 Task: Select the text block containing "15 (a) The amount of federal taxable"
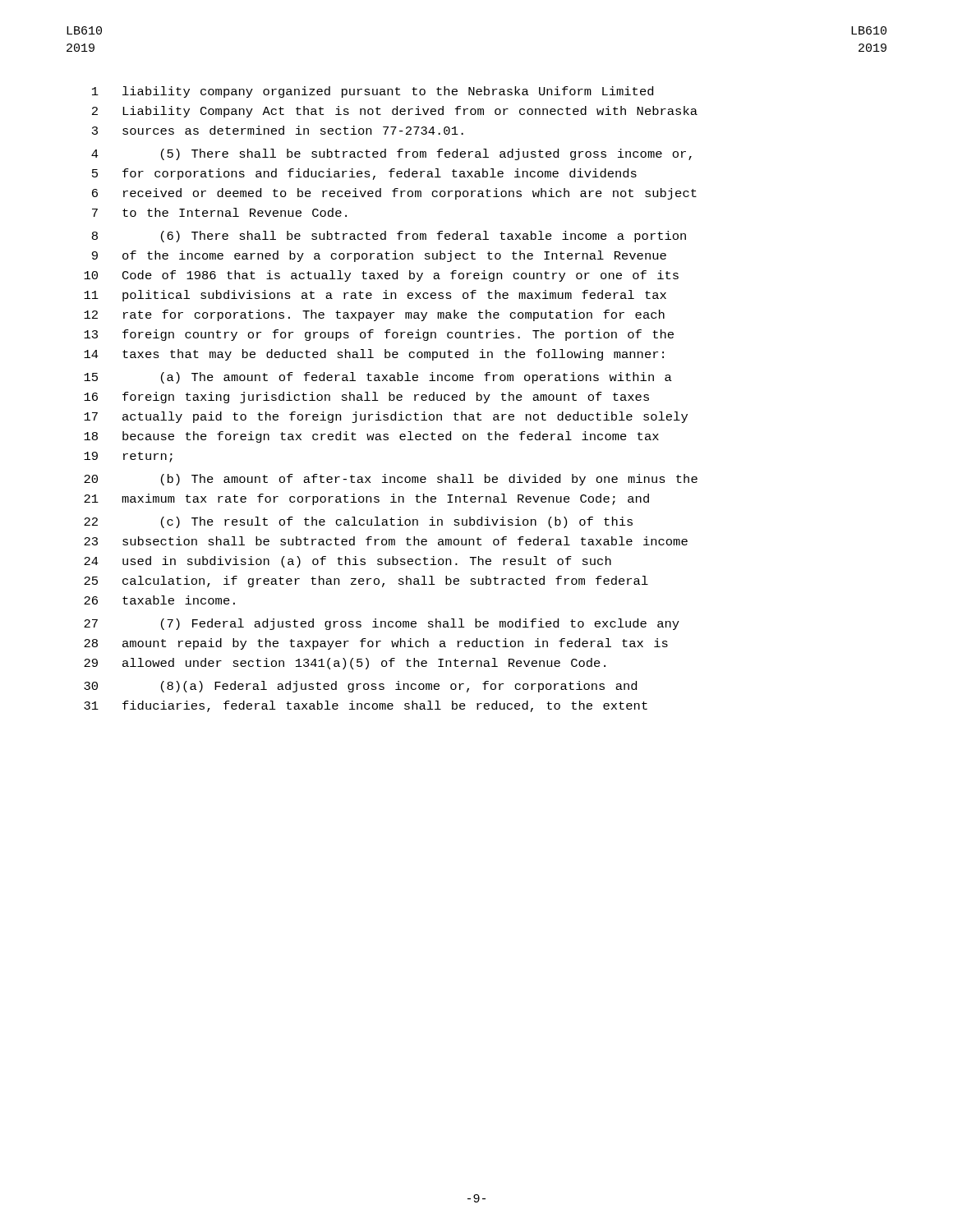coord(476,417)
